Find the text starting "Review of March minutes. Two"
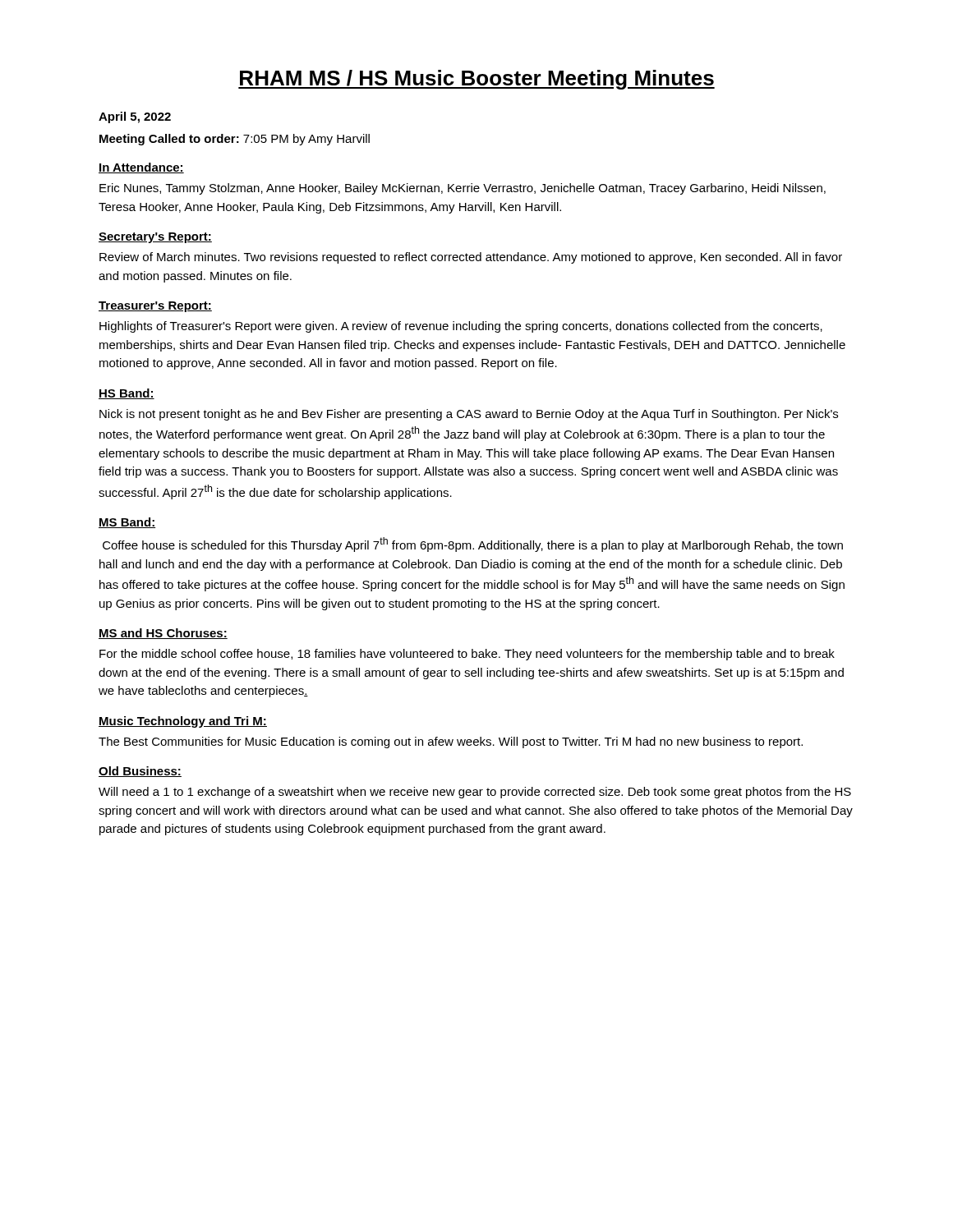This screenshot has height=1232, width=953. (470, 266)
